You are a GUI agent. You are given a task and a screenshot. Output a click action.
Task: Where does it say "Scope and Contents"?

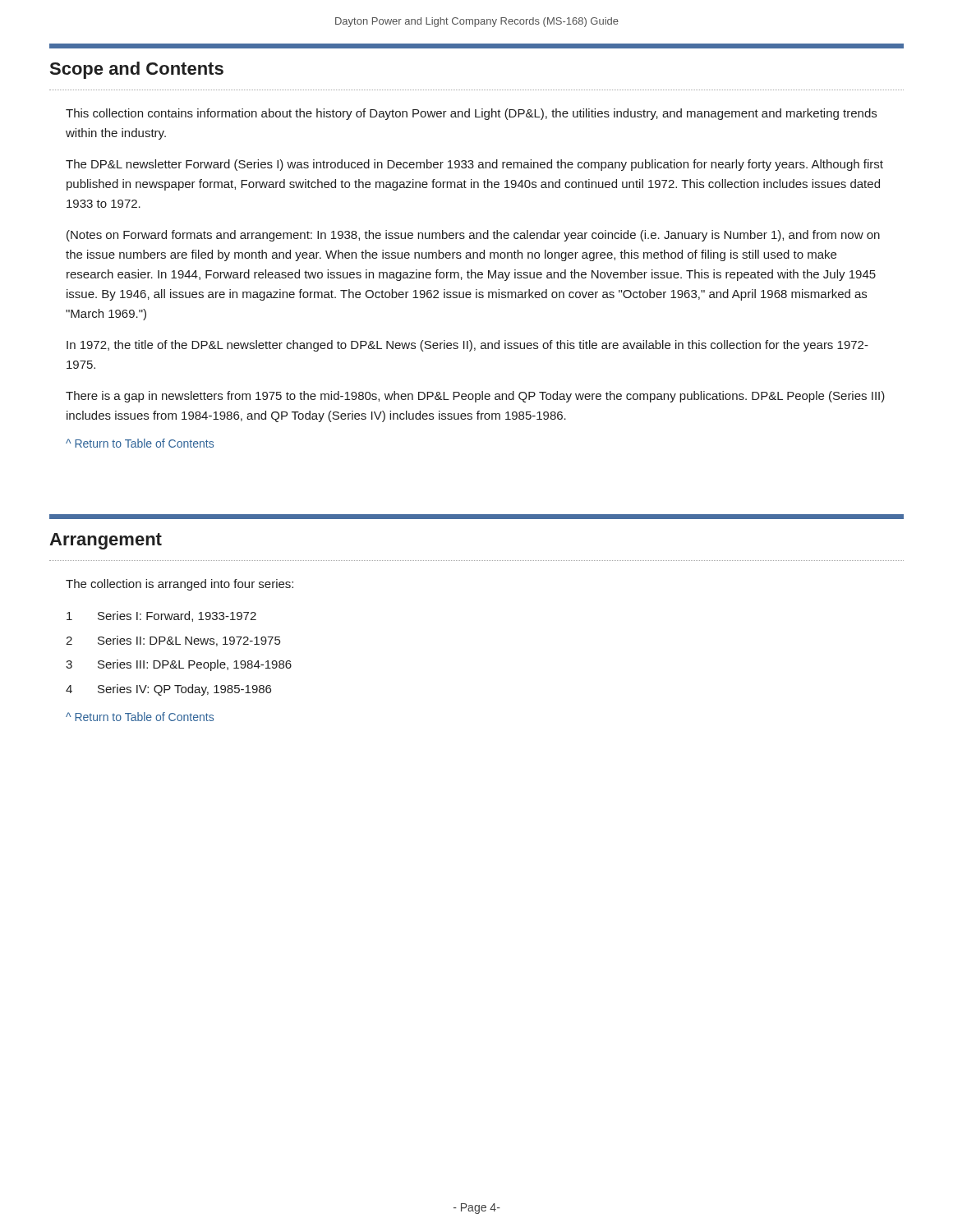pyautogui.click(x=137, y=69)
